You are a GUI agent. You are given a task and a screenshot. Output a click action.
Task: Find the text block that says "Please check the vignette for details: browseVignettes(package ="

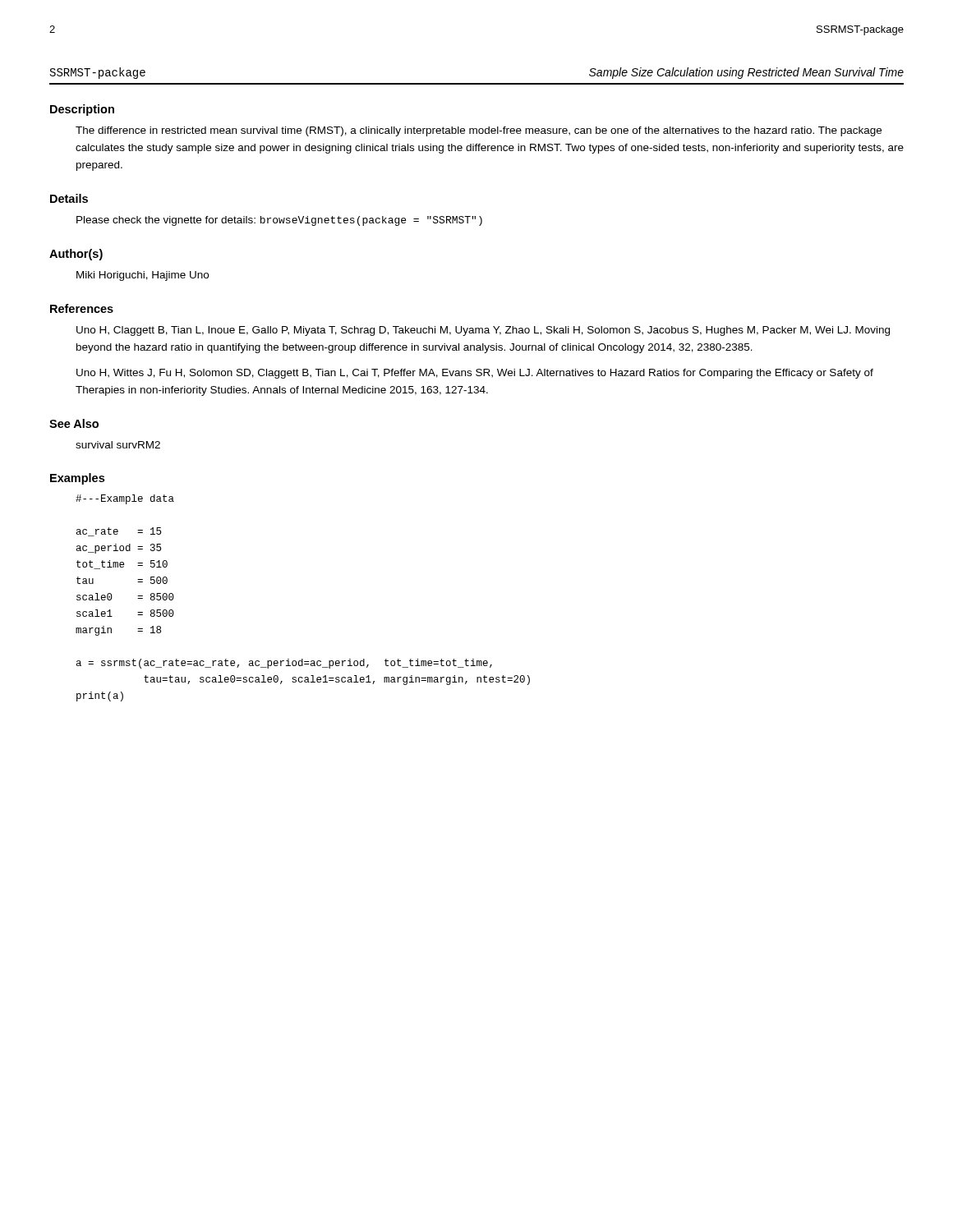(x=490, y=220)
